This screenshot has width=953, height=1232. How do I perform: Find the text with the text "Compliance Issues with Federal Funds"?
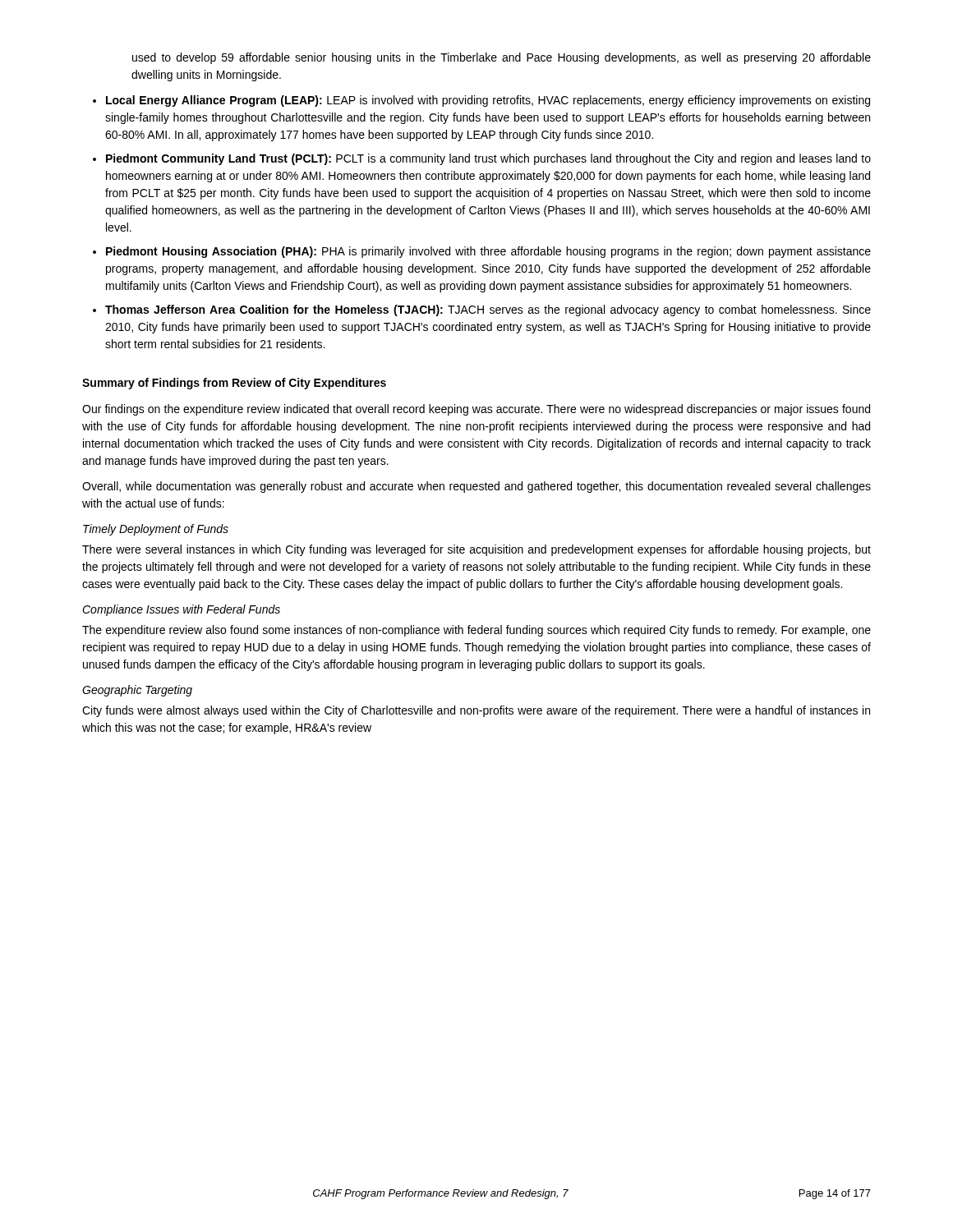(x=181, y=610)
